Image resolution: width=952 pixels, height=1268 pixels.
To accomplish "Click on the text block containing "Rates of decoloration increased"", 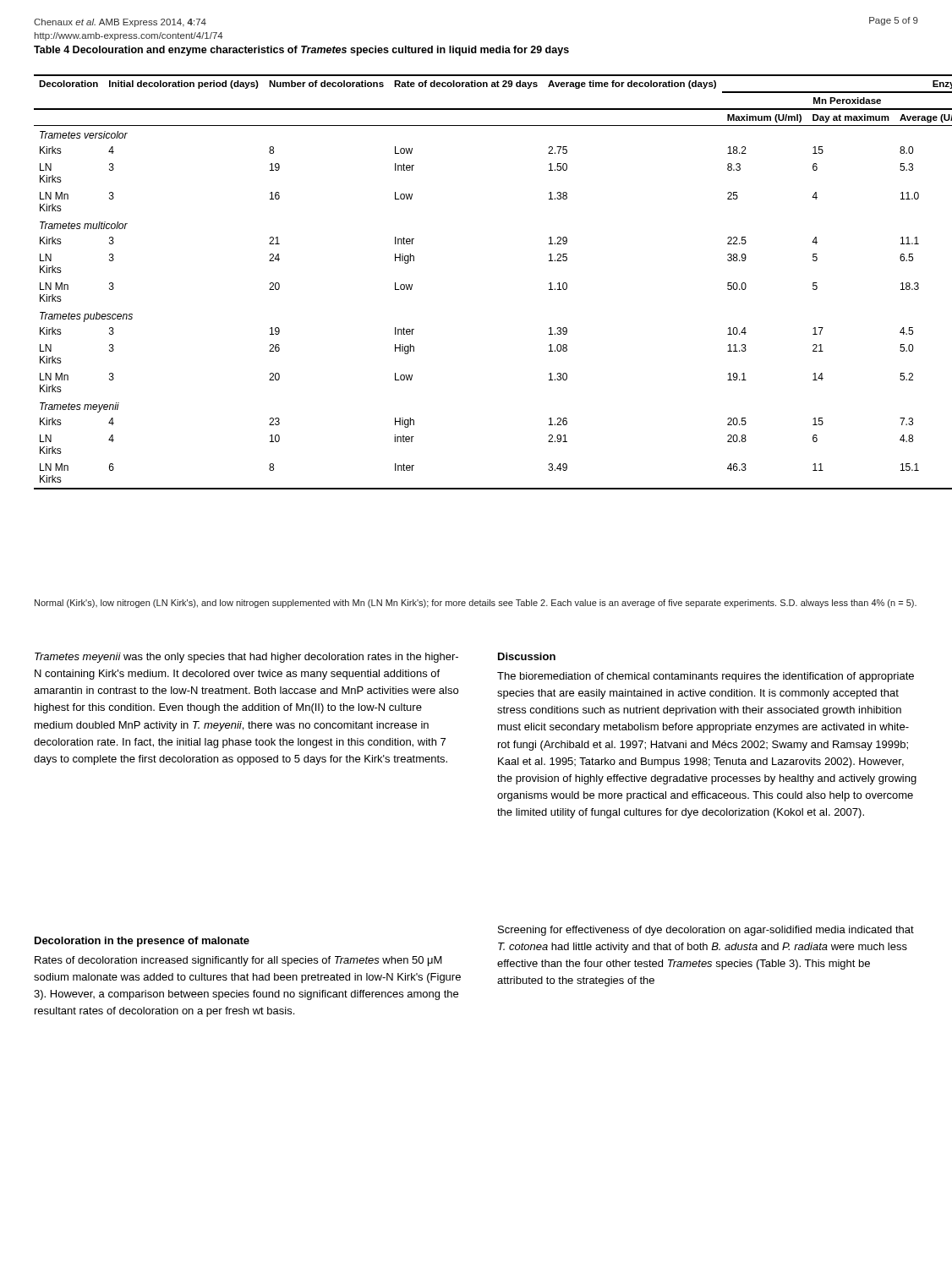I will 247,985.
